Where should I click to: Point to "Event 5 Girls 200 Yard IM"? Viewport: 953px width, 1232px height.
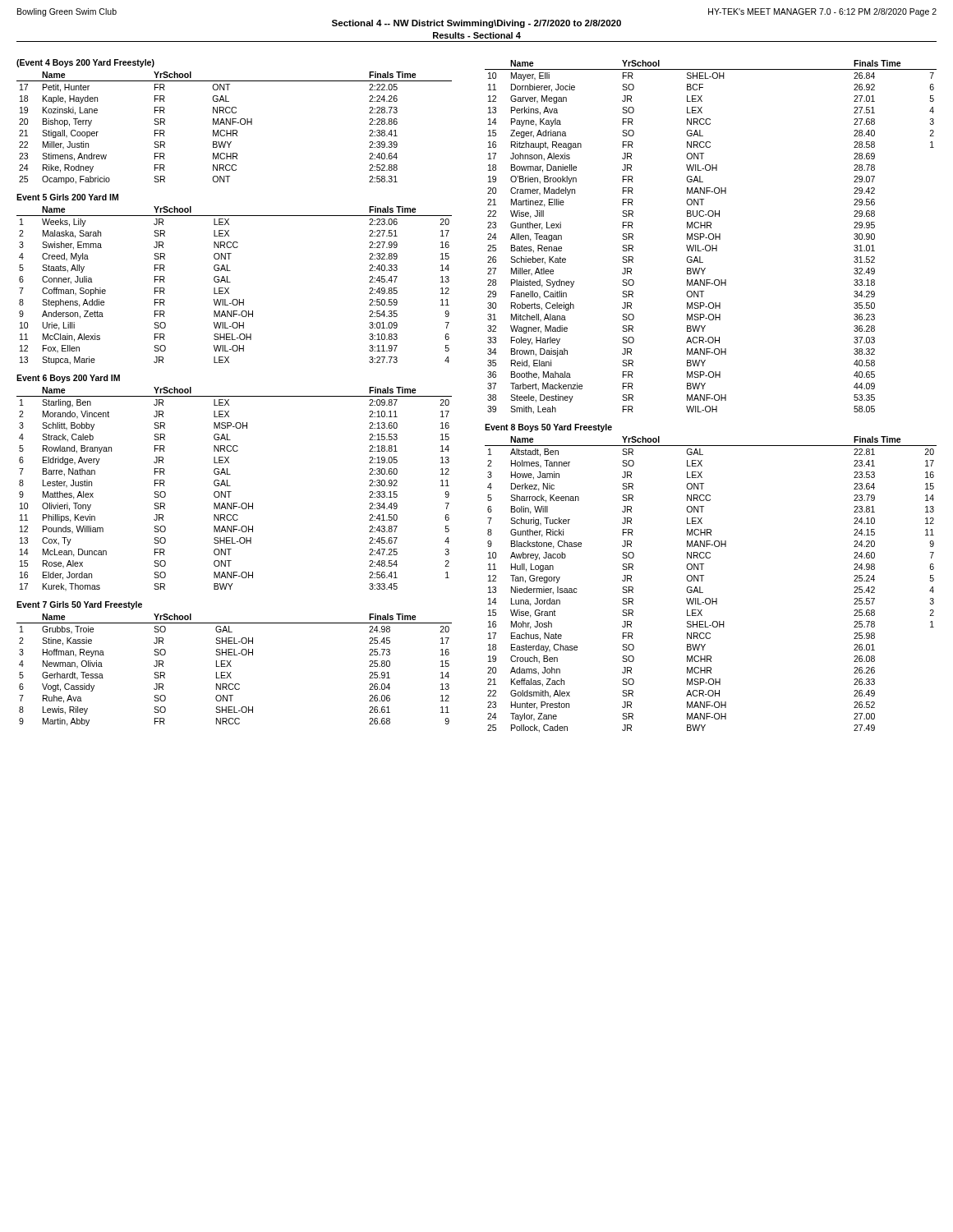tap(68, 197)
